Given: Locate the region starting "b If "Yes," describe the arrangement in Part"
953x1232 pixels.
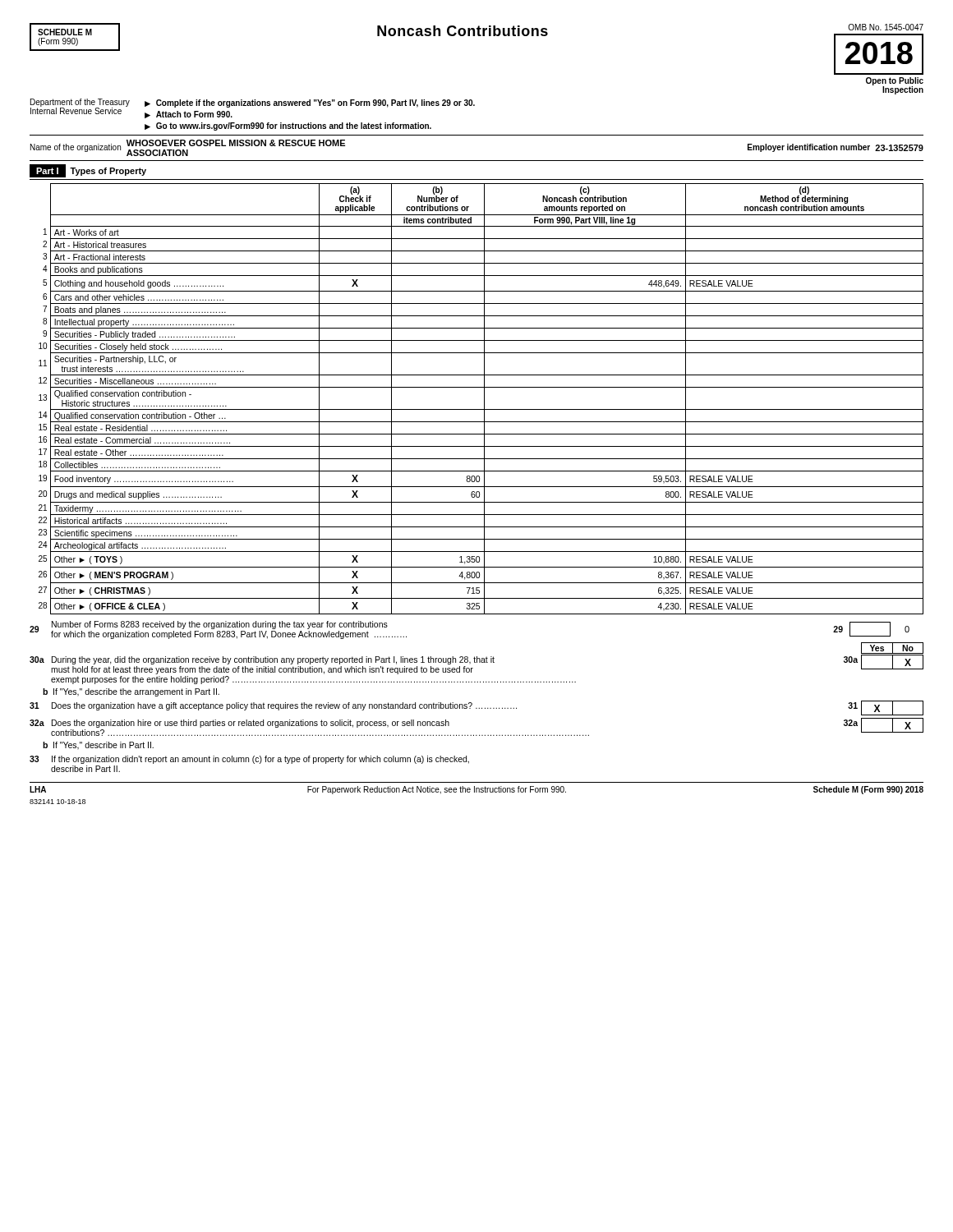Looking at the screenshot, I should (131, 691).
